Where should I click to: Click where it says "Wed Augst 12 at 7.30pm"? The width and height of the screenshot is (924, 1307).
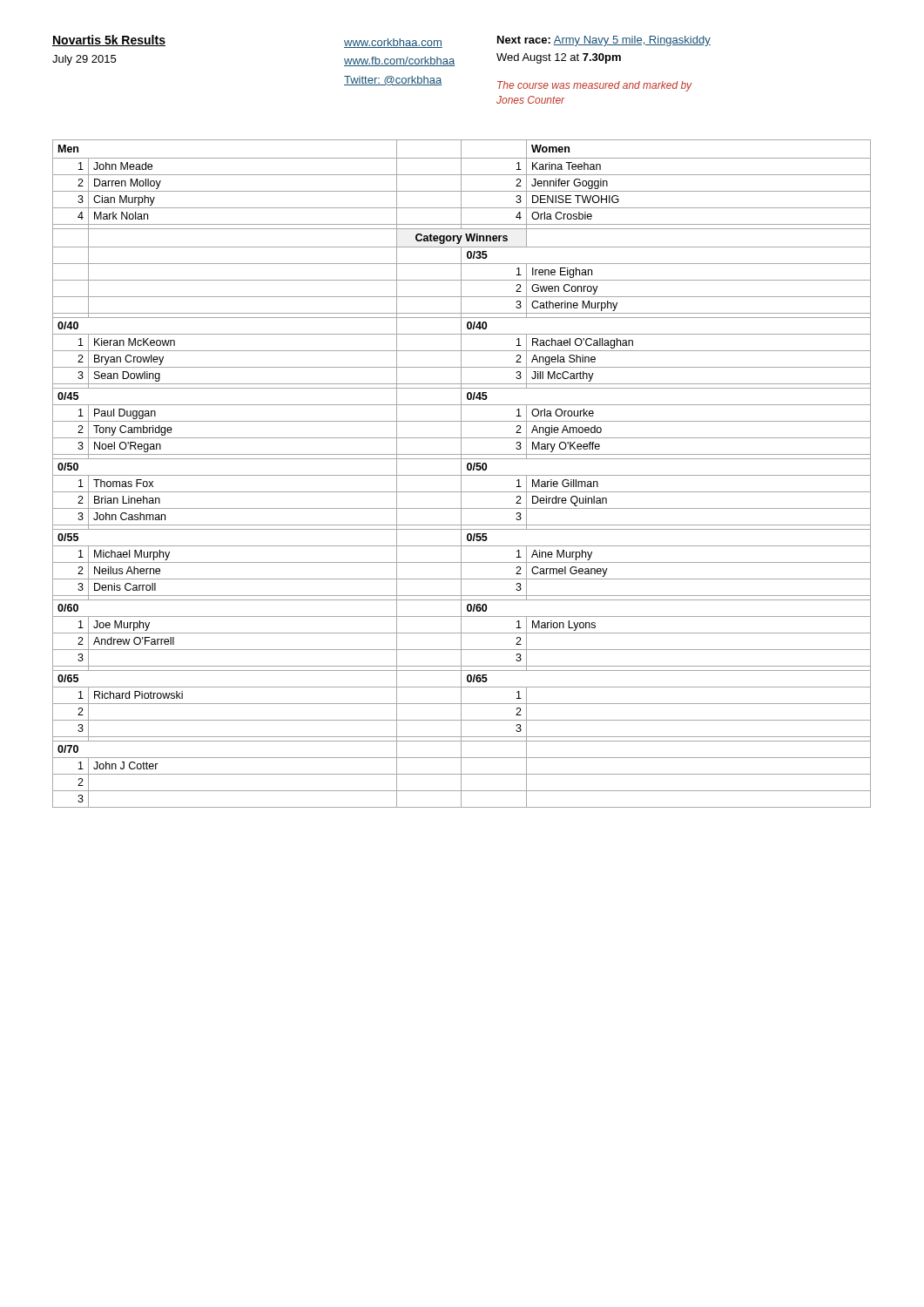(559, 57)
